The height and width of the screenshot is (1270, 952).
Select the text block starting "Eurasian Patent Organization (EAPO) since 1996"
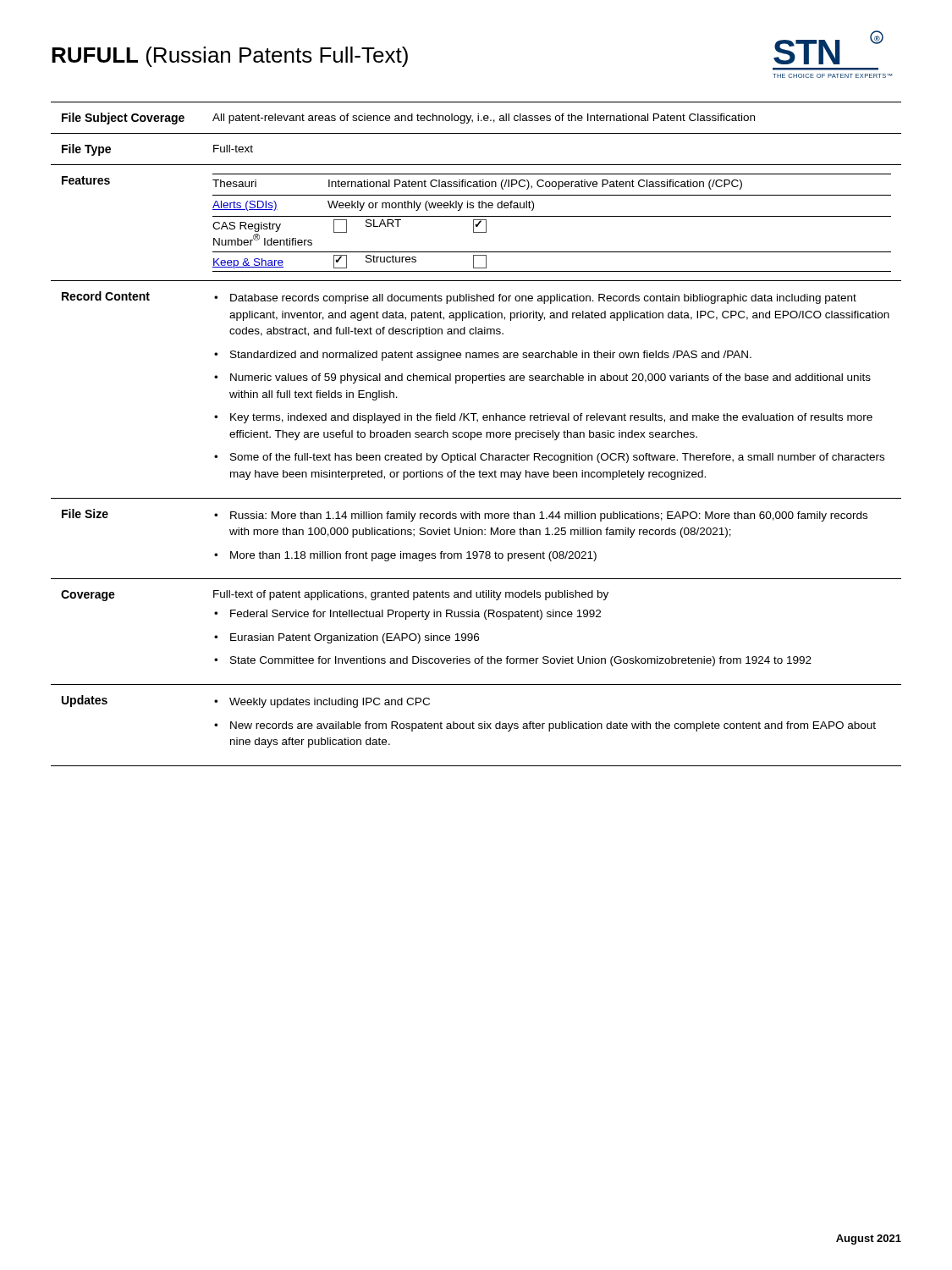(354, 637)
